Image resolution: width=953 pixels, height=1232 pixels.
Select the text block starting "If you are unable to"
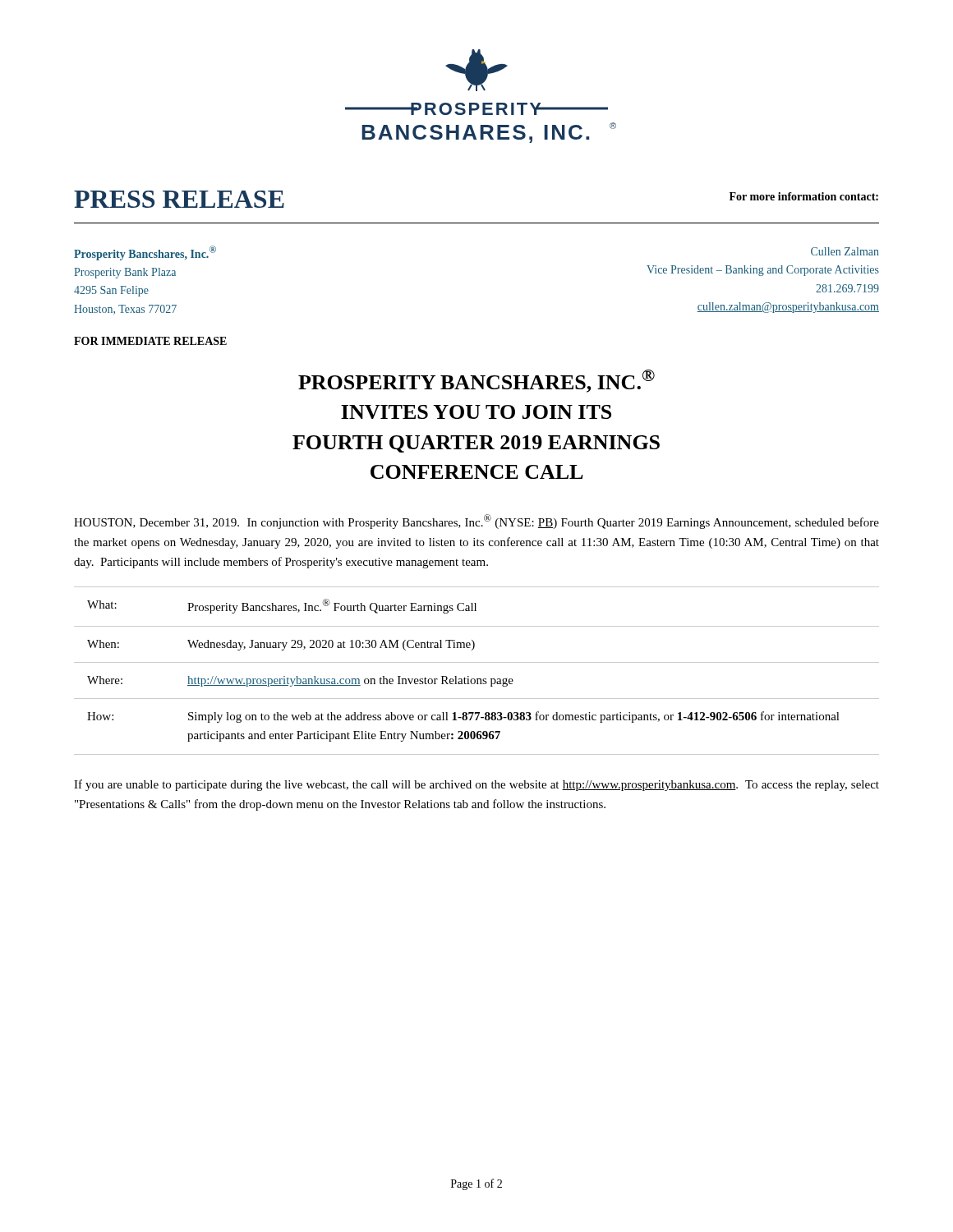pyautogui.click(x=476, y=794)
